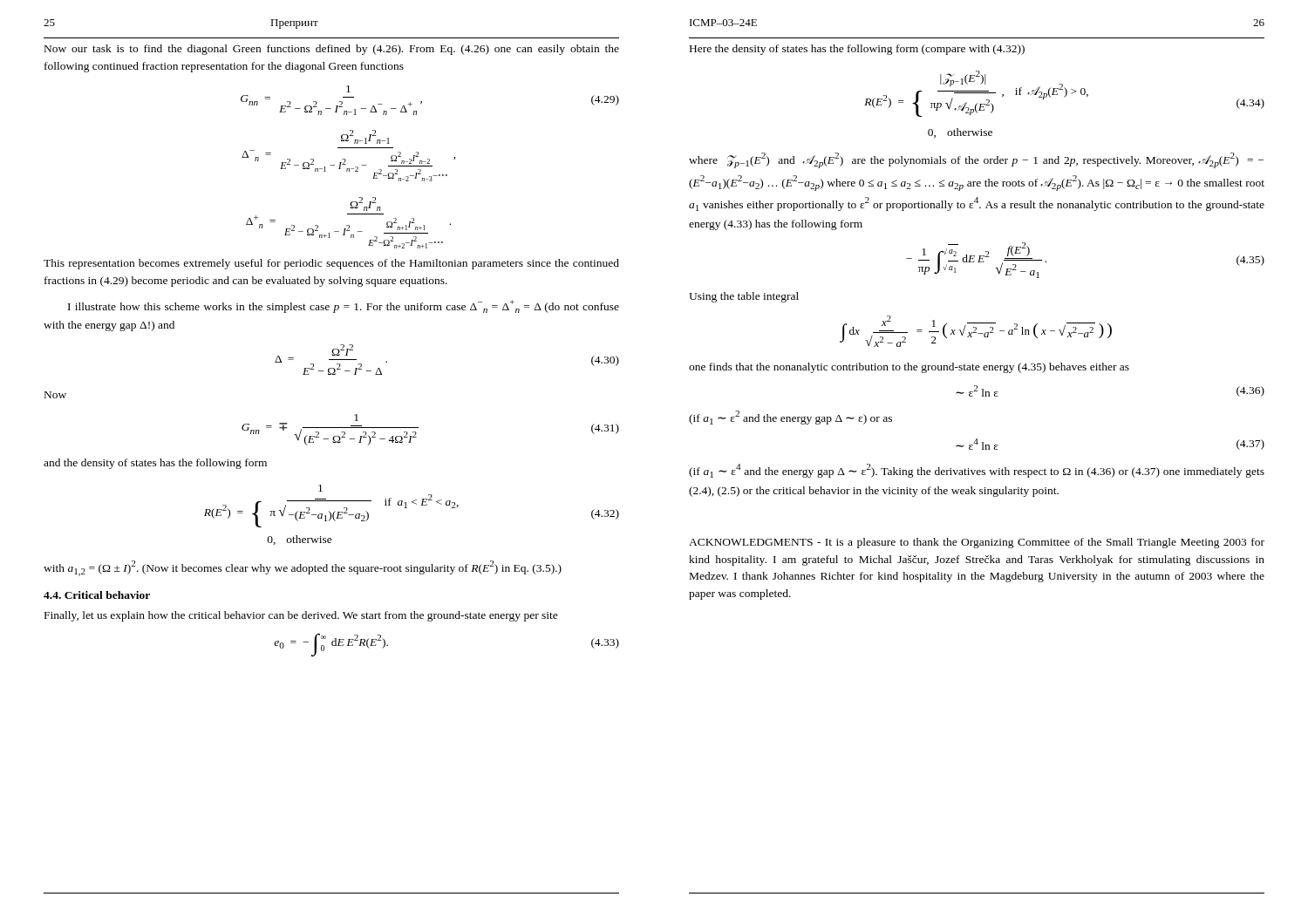The height and width of the screenshot is (924, 1308).
Task: Select the region starting "∼ ε4 ln ε (4.37)"
Action: (x=977, y=444)
